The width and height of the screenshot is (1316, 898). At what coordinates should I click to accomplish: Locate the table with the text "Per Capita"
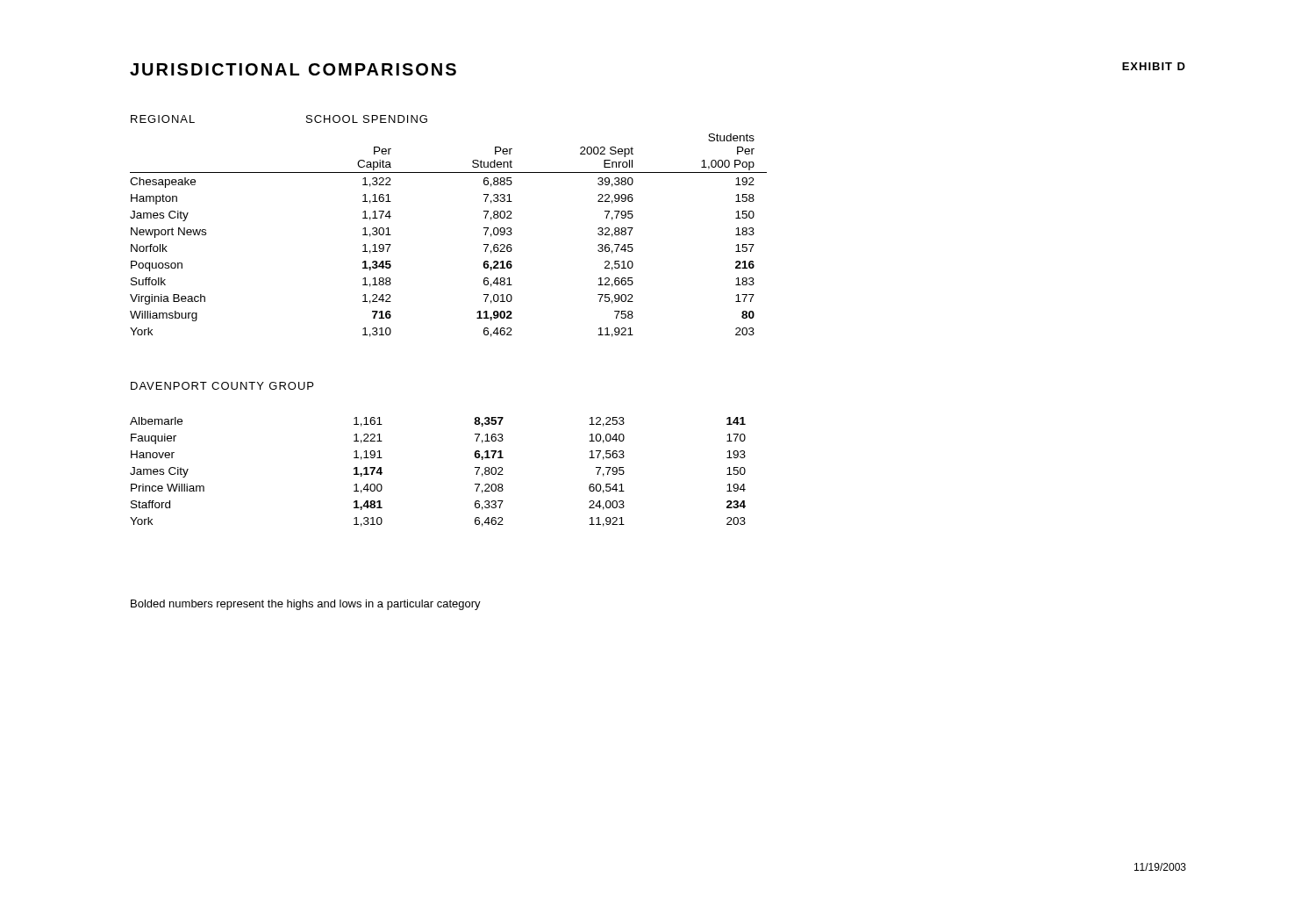coord(448,235)
